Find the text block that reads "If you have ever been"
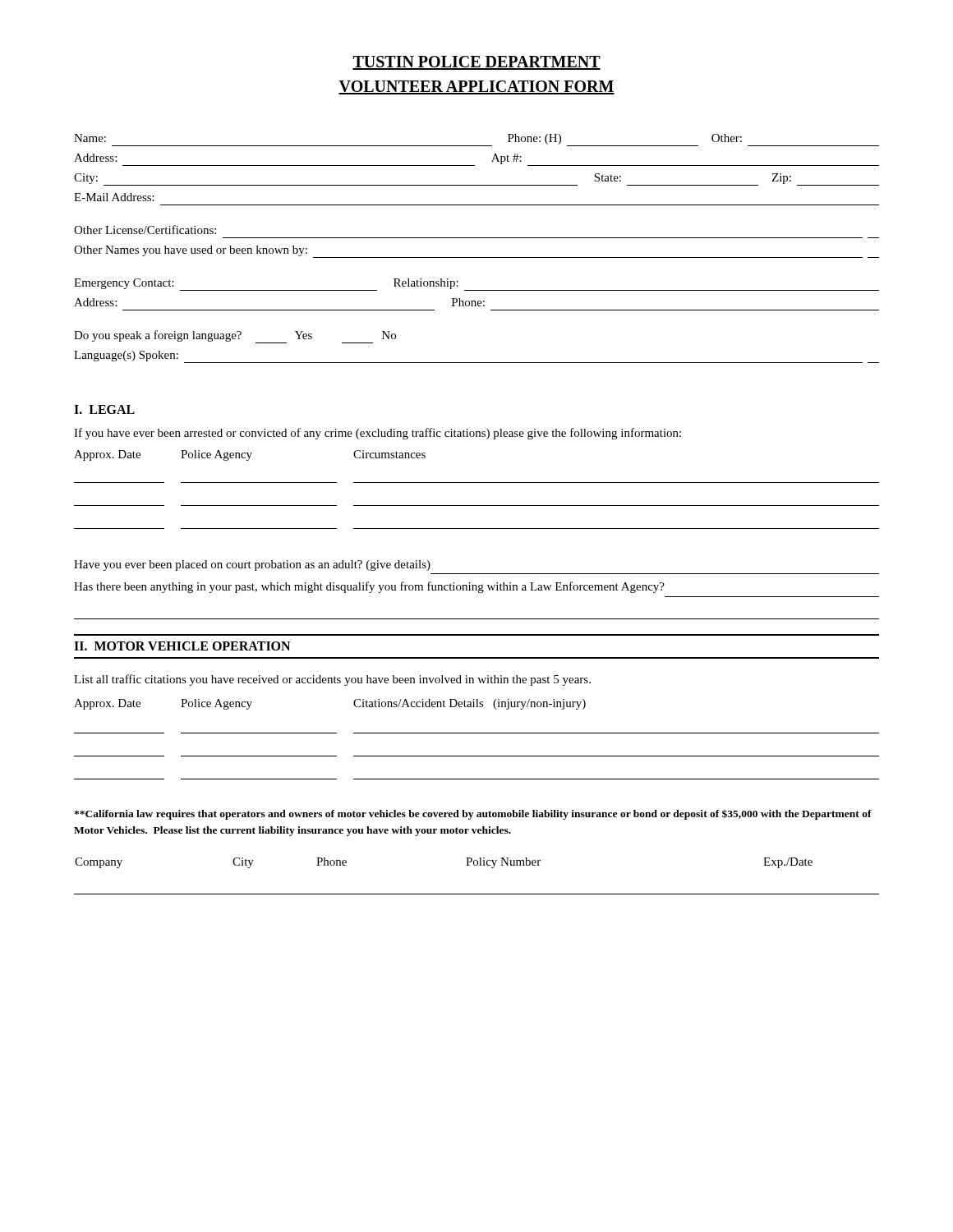The image size is (953, 1232). click(x=378, y=433)
